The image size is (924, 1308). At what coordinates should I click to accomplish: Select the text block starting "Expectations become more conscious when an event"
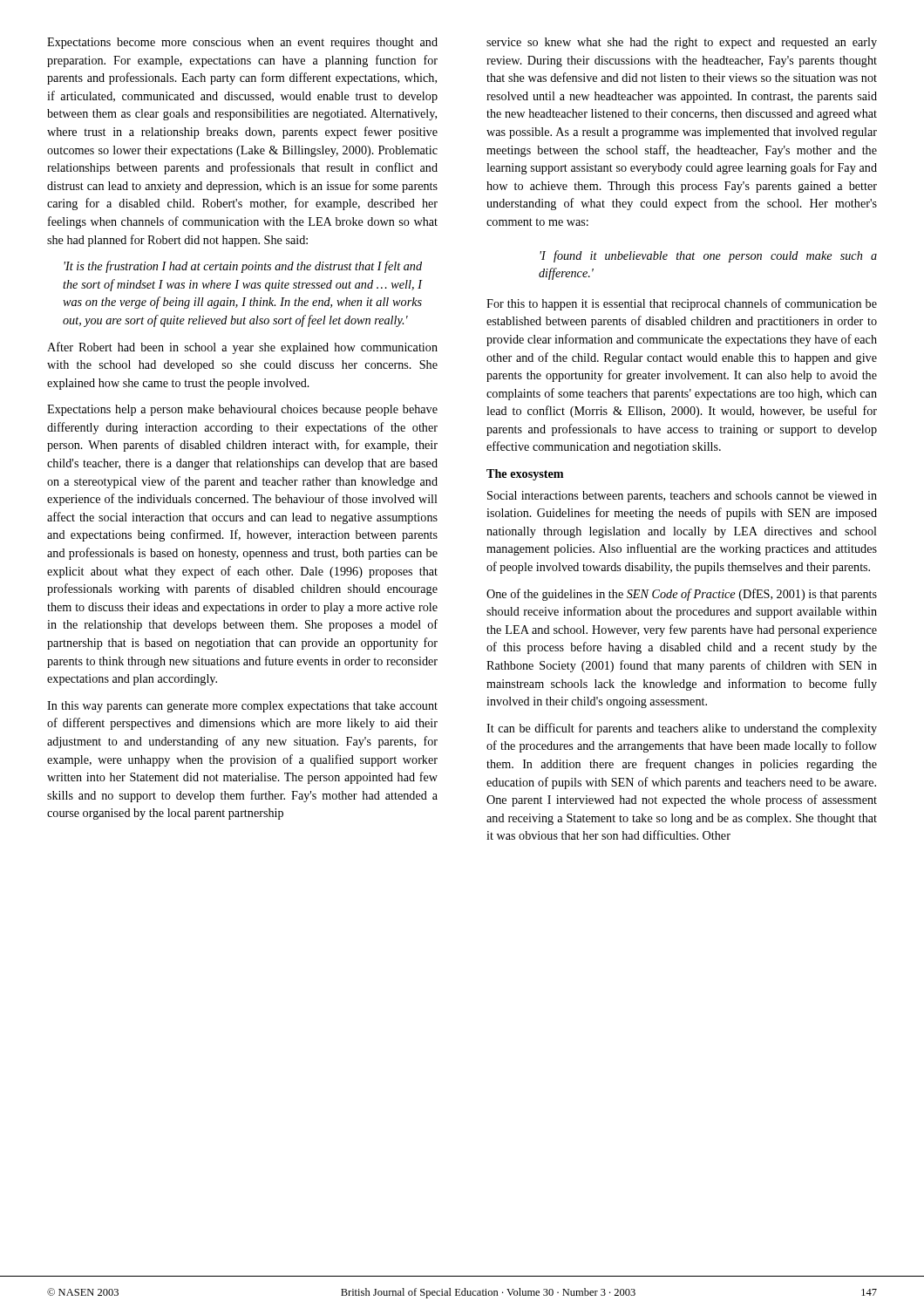coord(242,141)
